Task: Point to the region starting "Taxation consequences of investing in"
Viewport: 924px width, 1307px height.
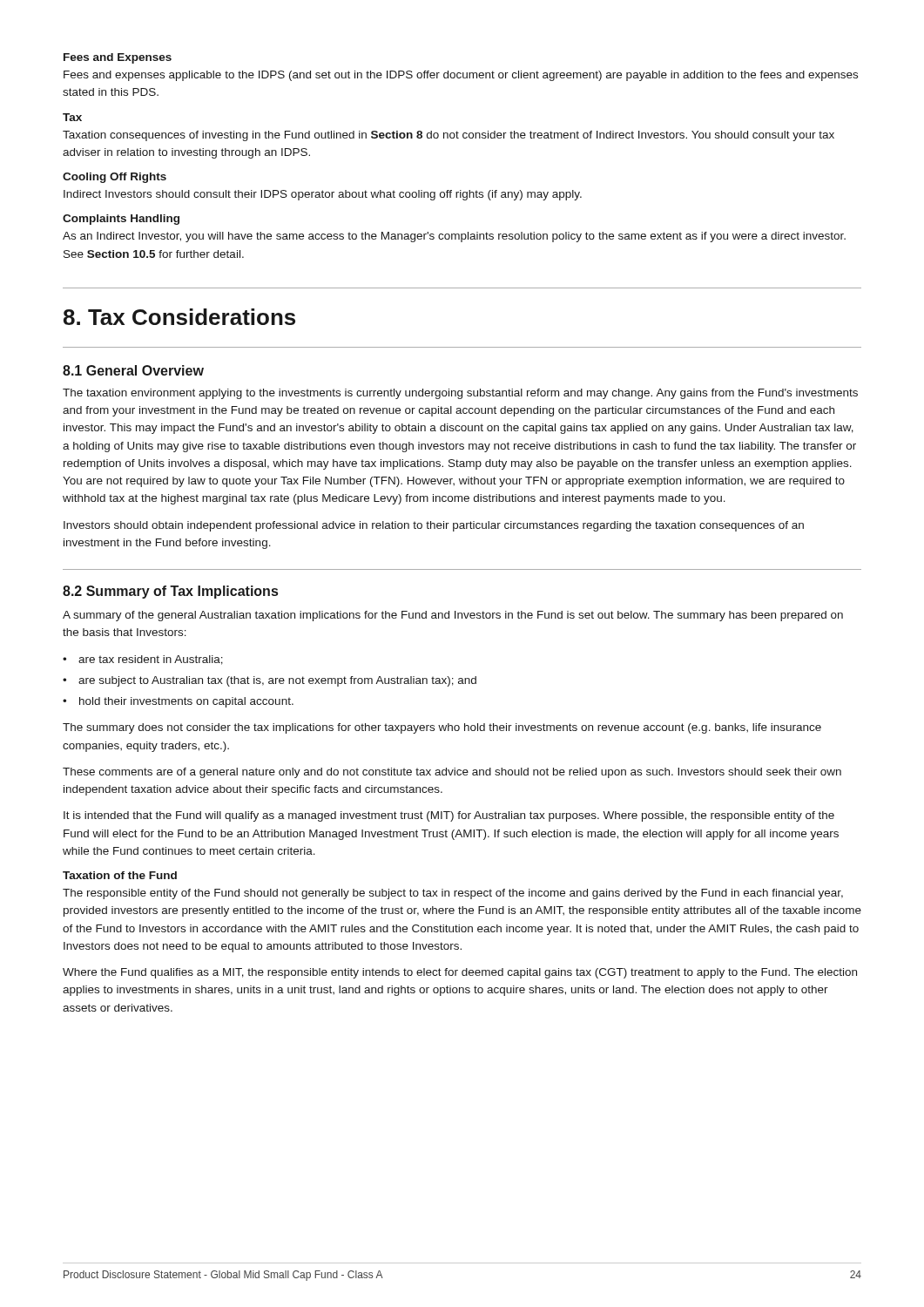Action: pos(462,144)
